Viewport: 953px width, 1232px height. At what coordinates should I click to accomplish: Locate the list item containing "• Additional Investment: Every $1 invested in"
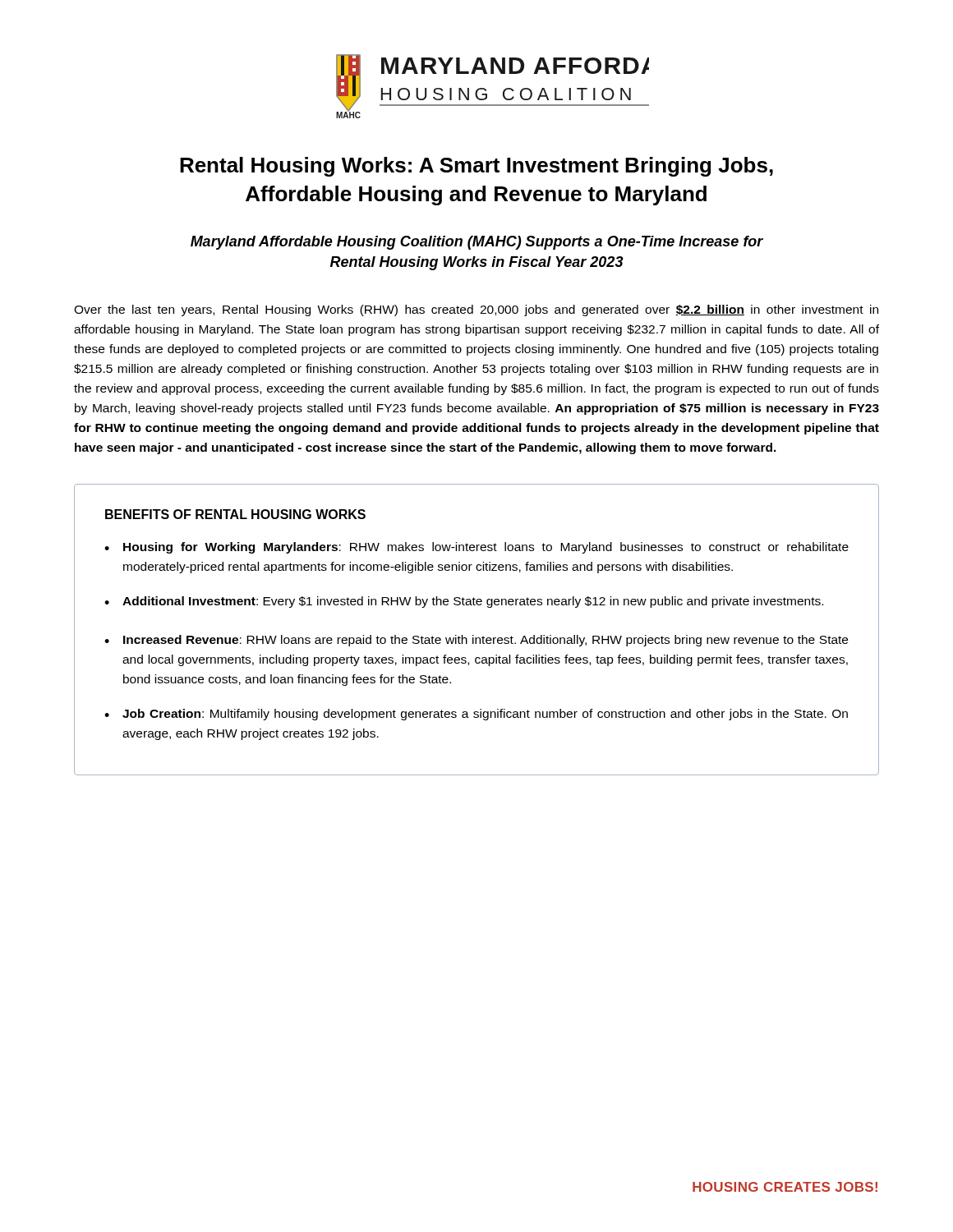pyautogui.click(x=476, y=603)
